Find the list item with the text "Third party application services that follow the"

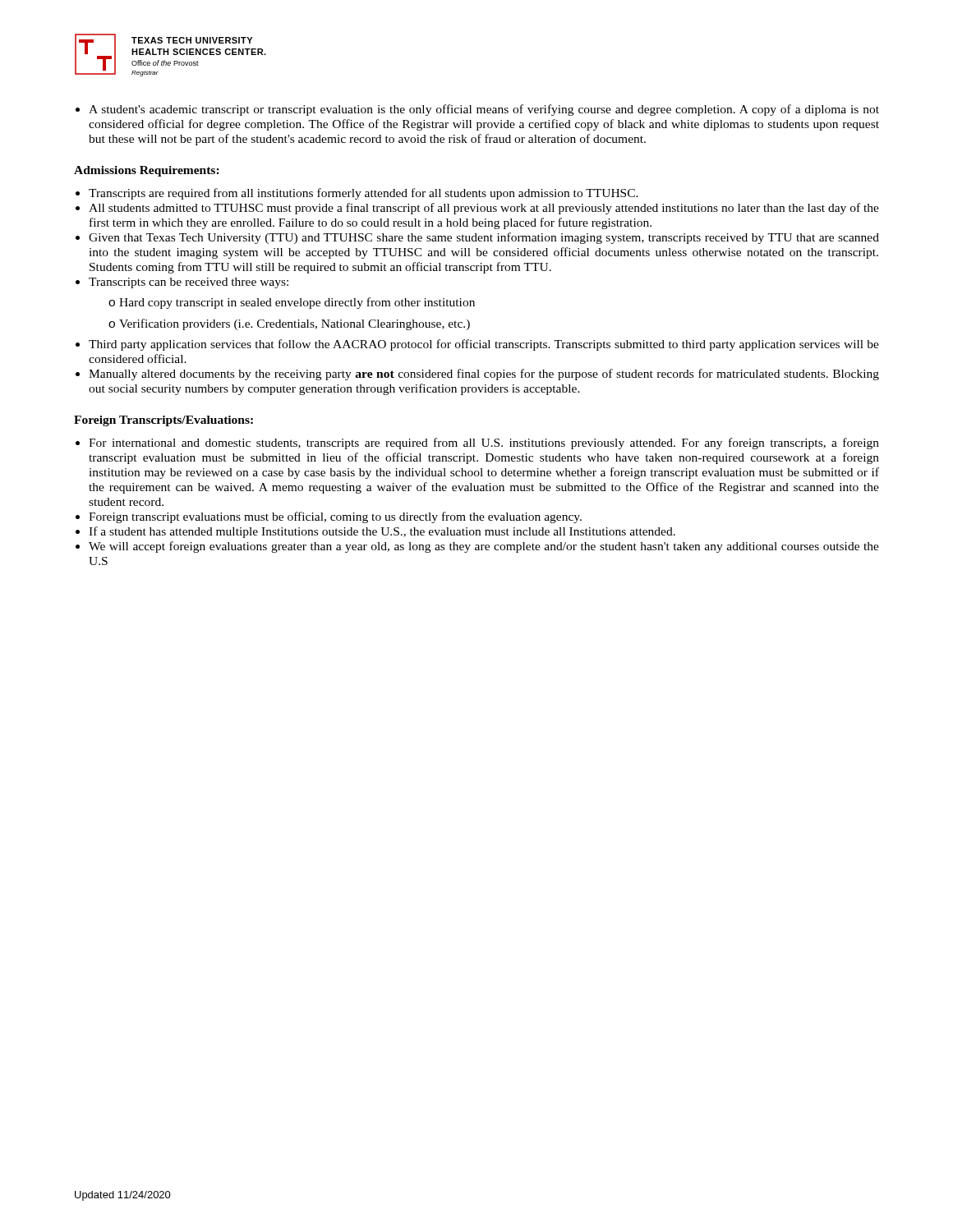[x=484, y=352]
